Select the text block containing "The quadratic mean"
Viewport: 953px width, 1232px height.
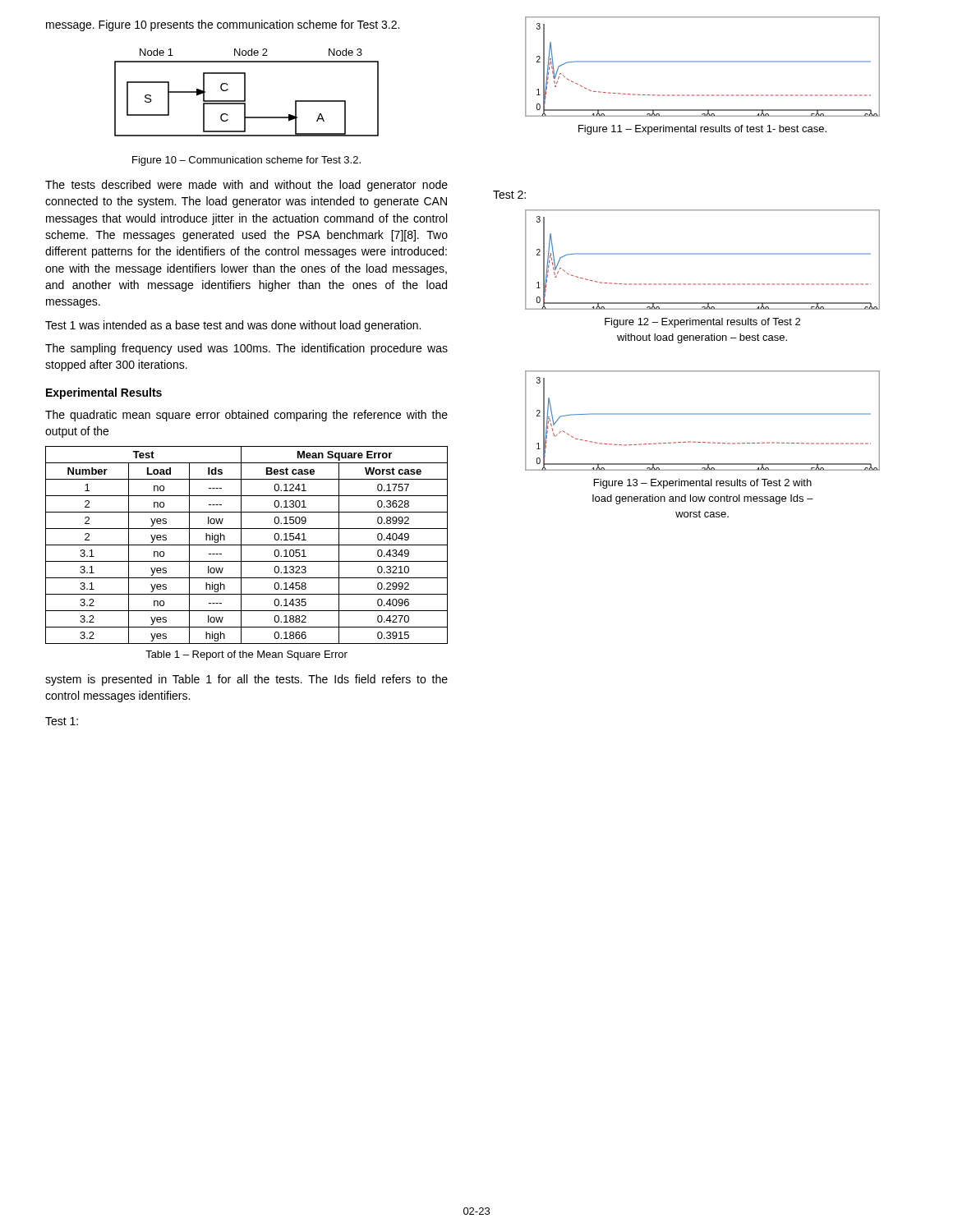pos(246,423)
